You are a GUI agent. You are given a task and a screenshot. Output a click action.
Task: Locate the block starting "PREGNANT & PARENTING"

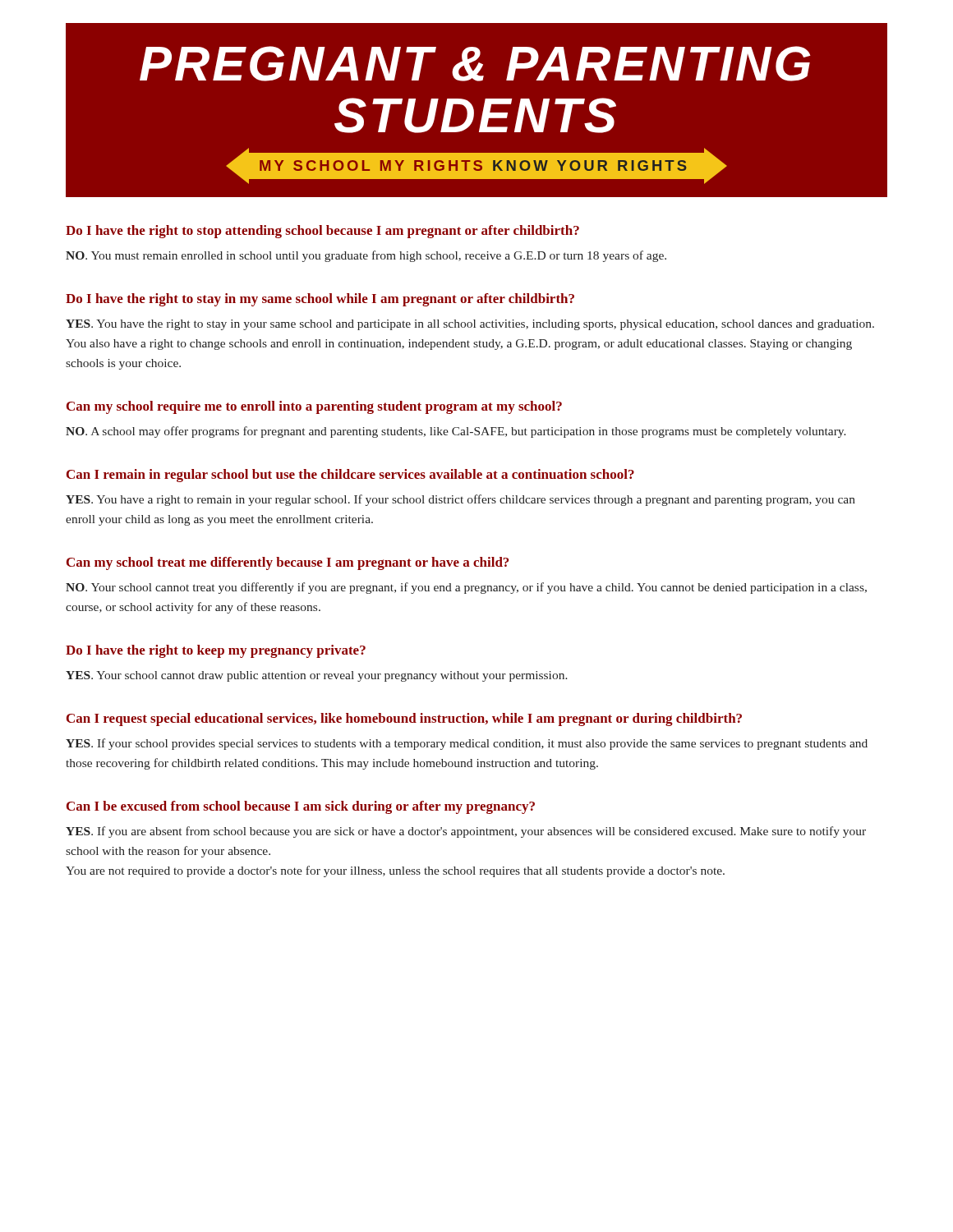476,110
